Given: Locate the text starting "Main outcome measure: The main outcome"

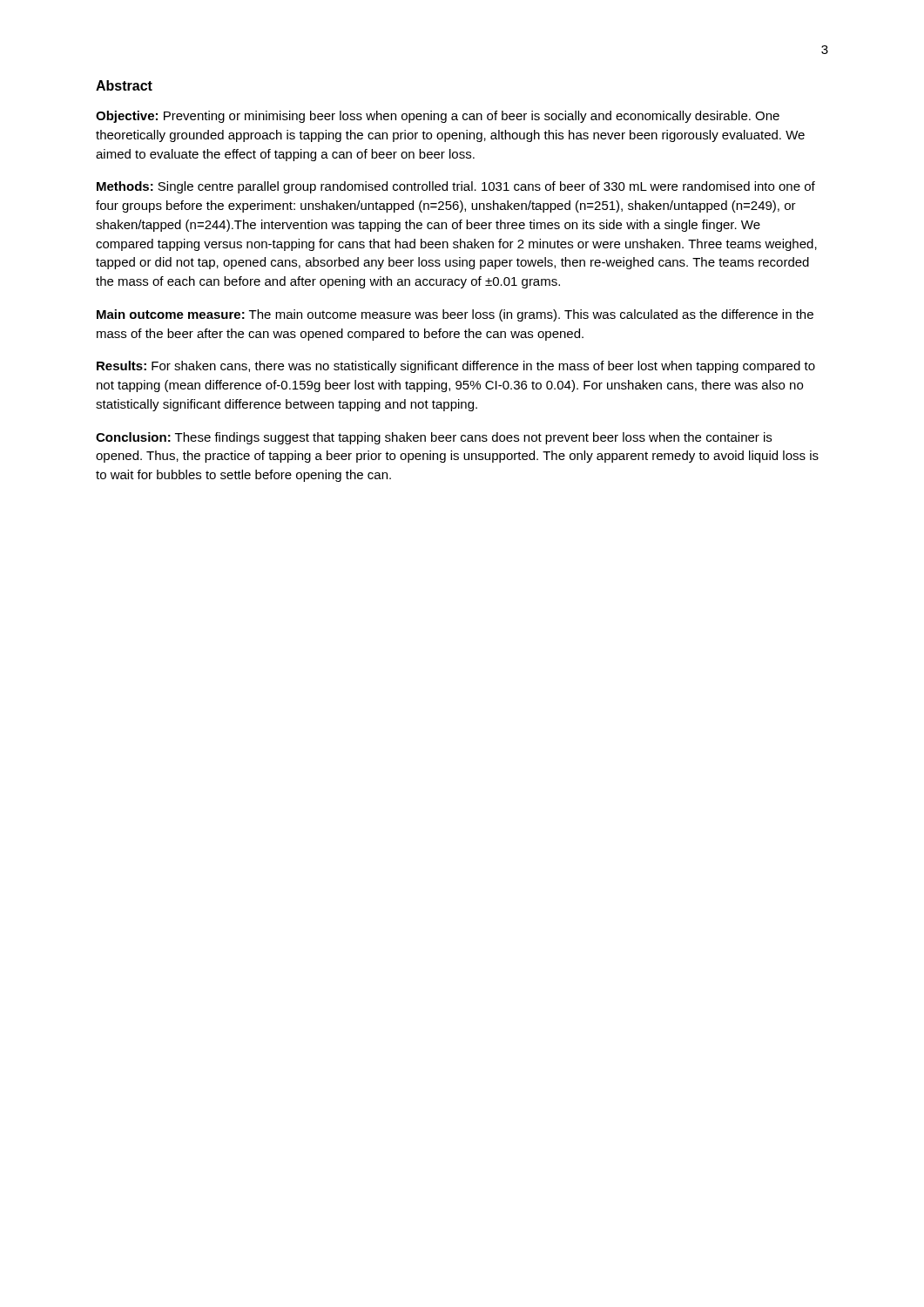Looking at the screenshot, I should point(455,323).
